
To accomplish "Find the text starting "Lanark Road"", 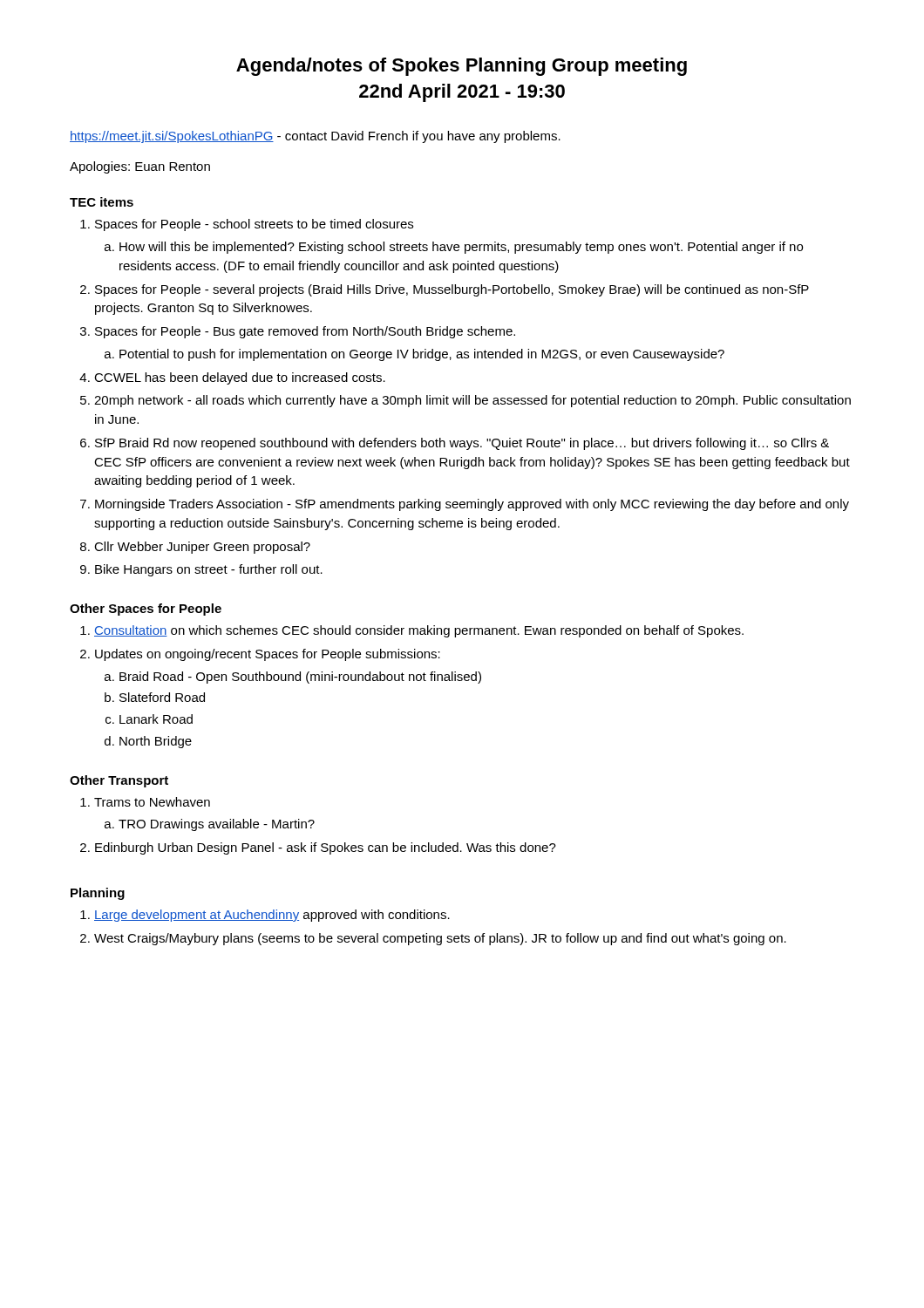I will tap(156, 719).
